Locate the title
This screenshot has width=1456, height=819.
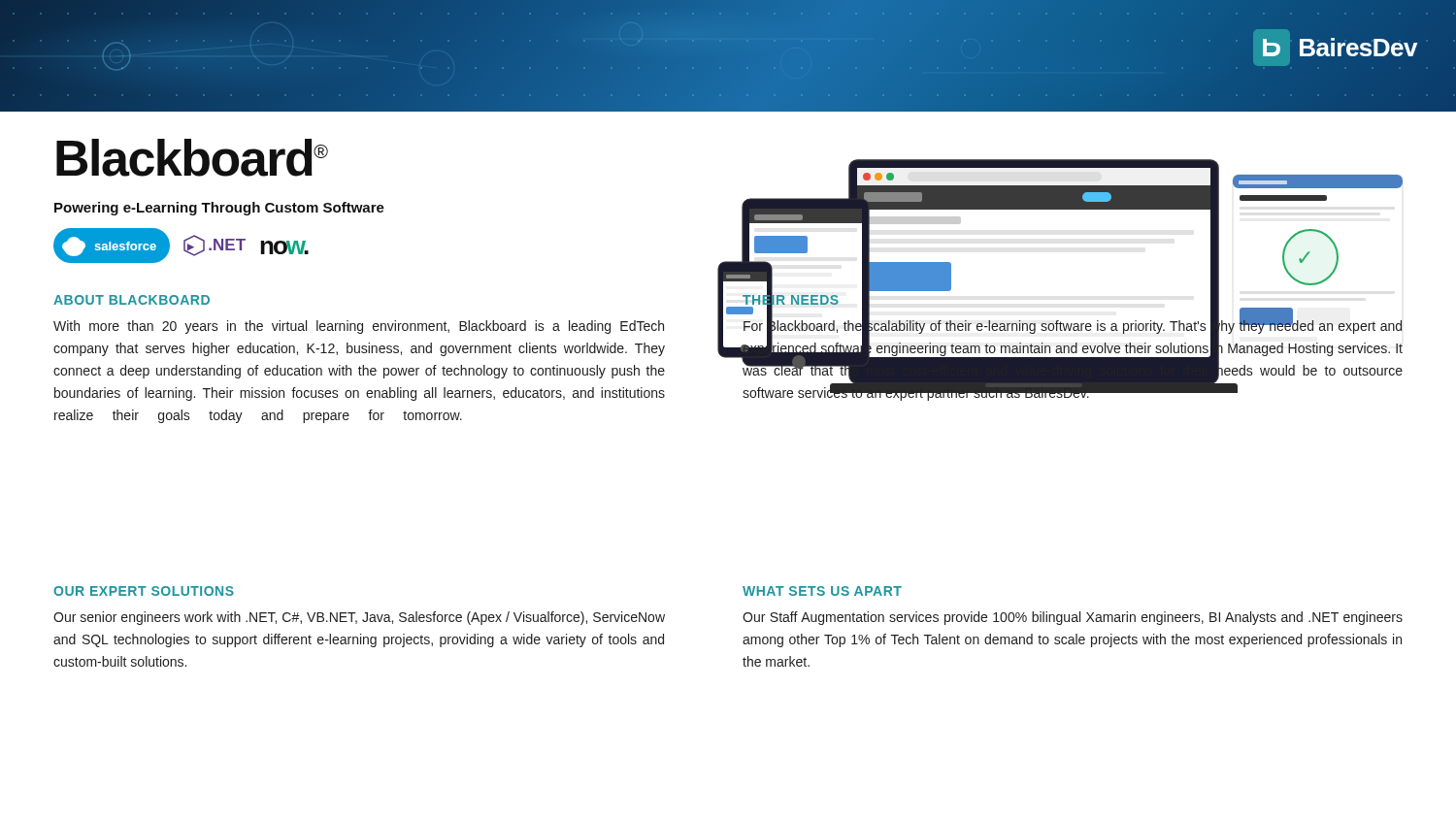coord(190,158)
